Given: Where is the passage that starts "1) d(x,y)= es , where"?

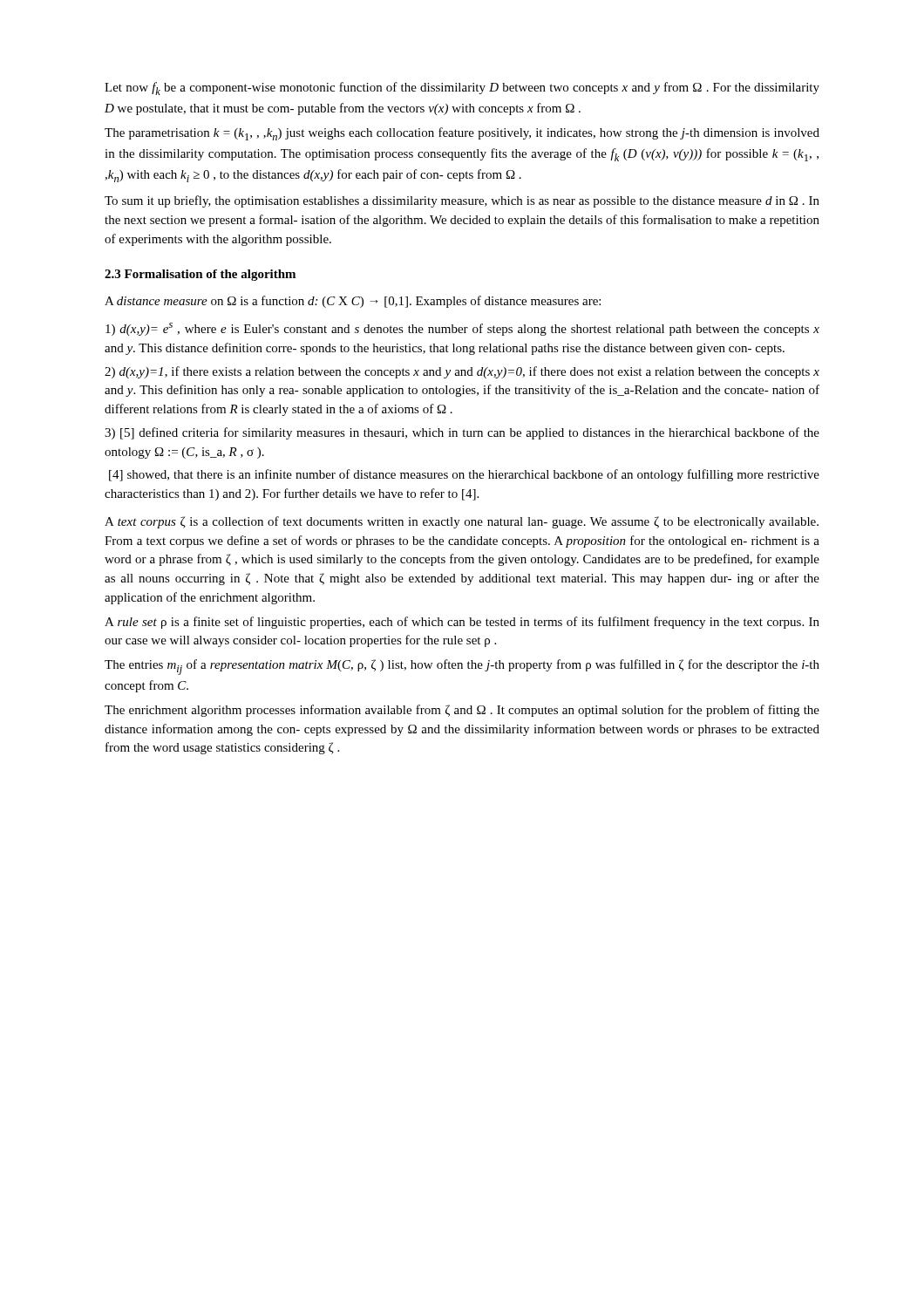Looking at the screenshot, I should [462, 337].
